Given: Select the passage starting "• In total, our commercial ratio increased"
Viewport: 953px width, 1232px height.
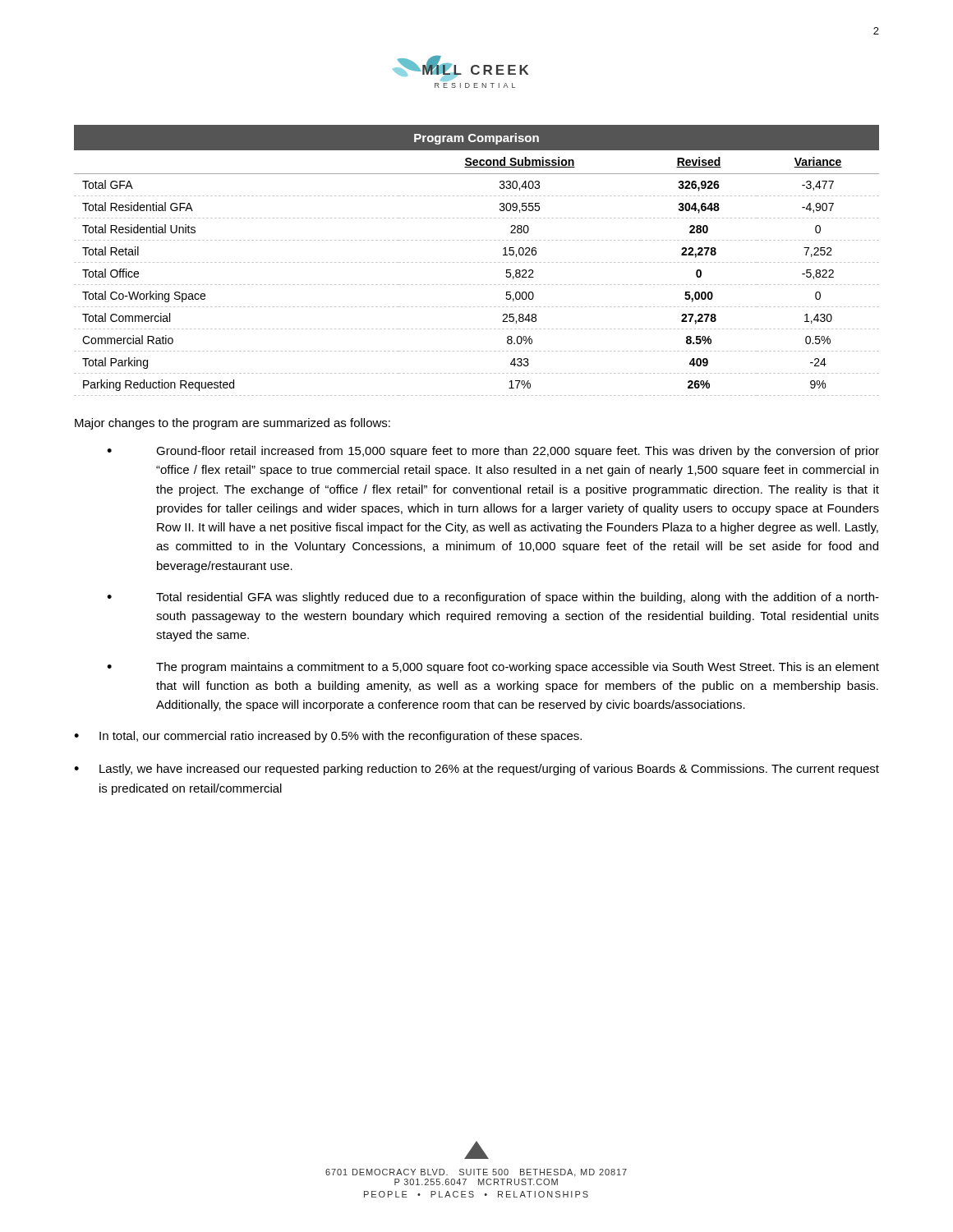Looking at the screenshot, I should click(x=476, y=737).
